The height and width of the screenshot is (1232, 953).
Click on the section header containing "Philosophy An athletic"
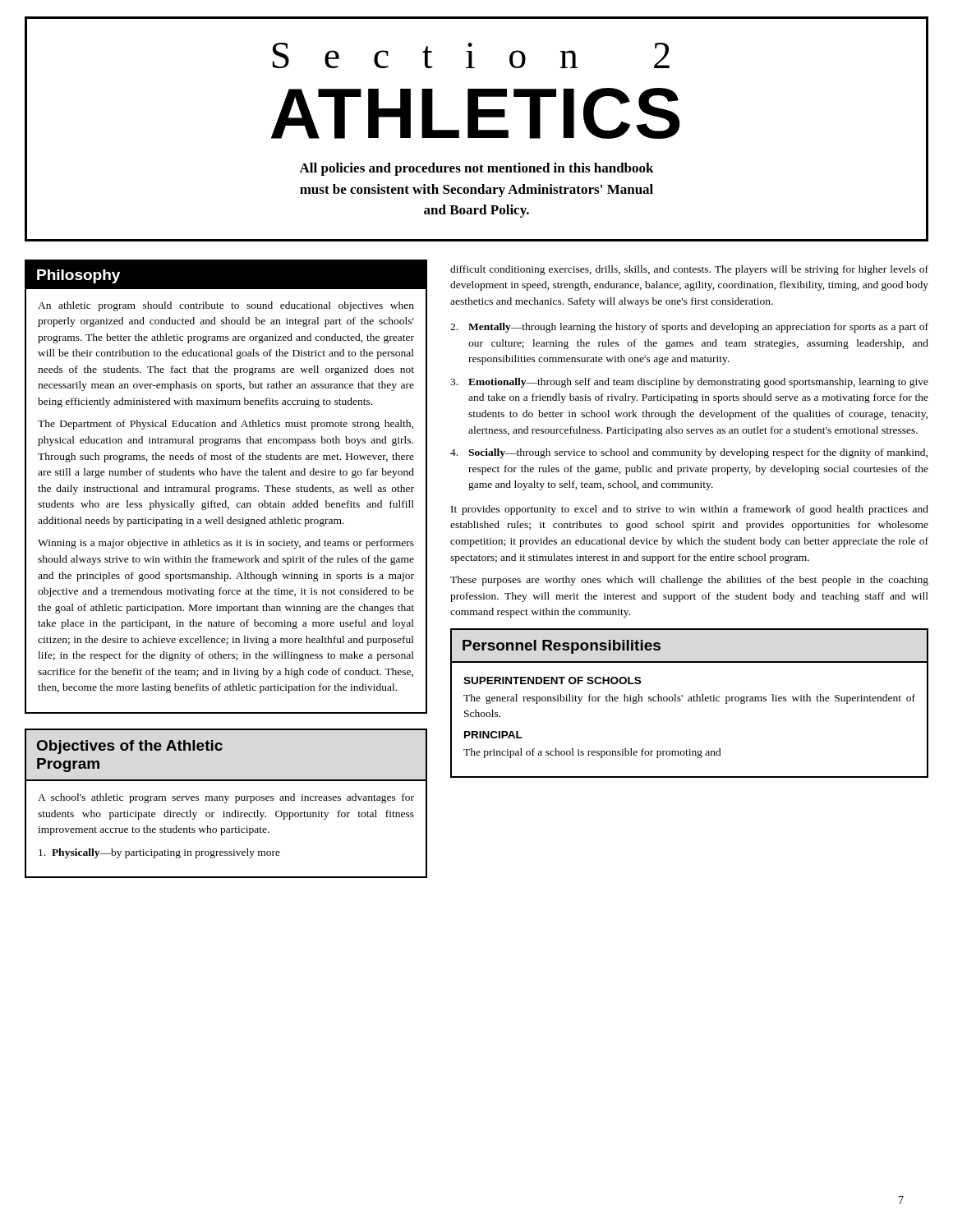coord(226,486)
